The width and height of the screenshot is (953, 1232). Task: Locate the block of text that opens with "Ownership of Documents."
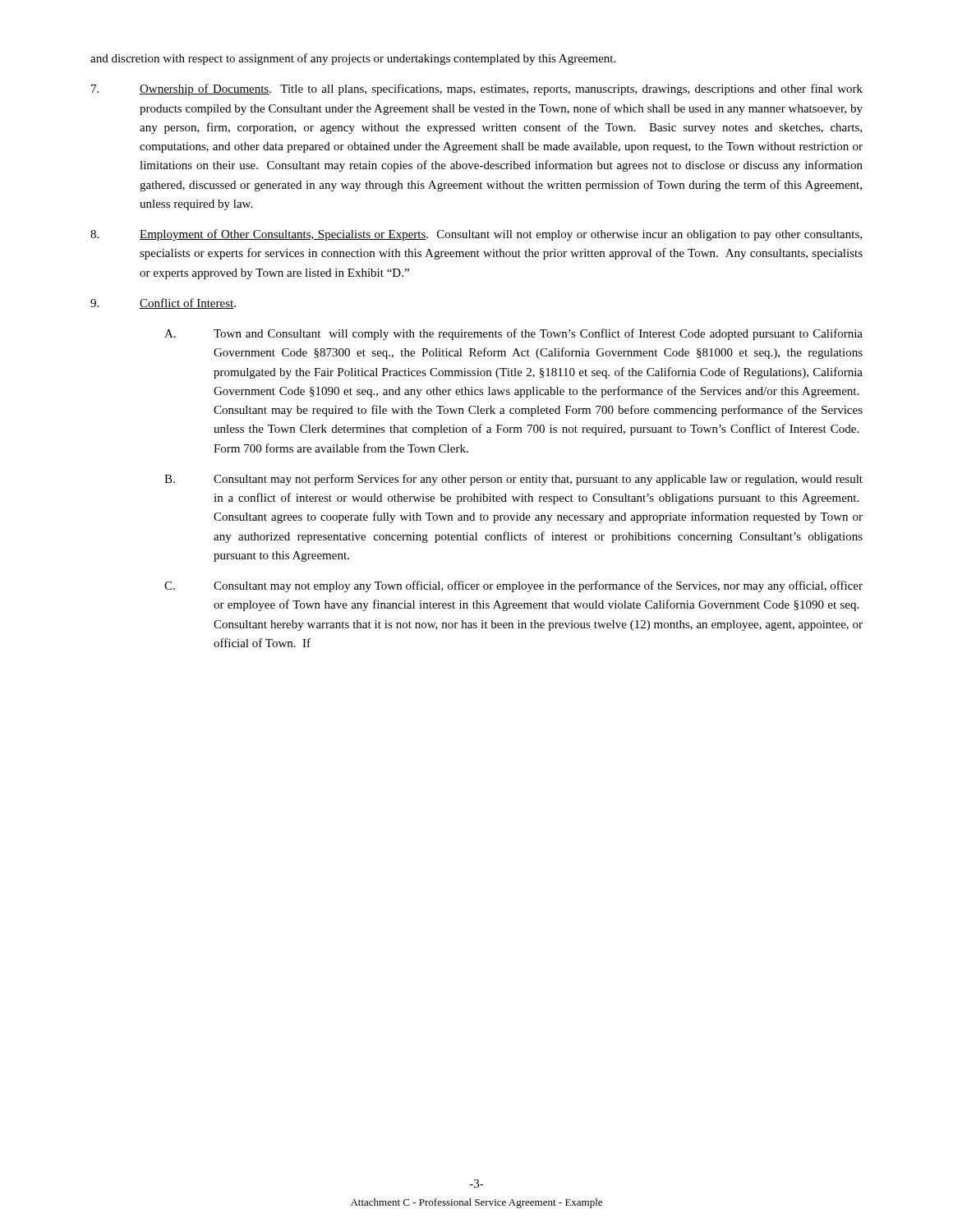click(x=476, y=147)
